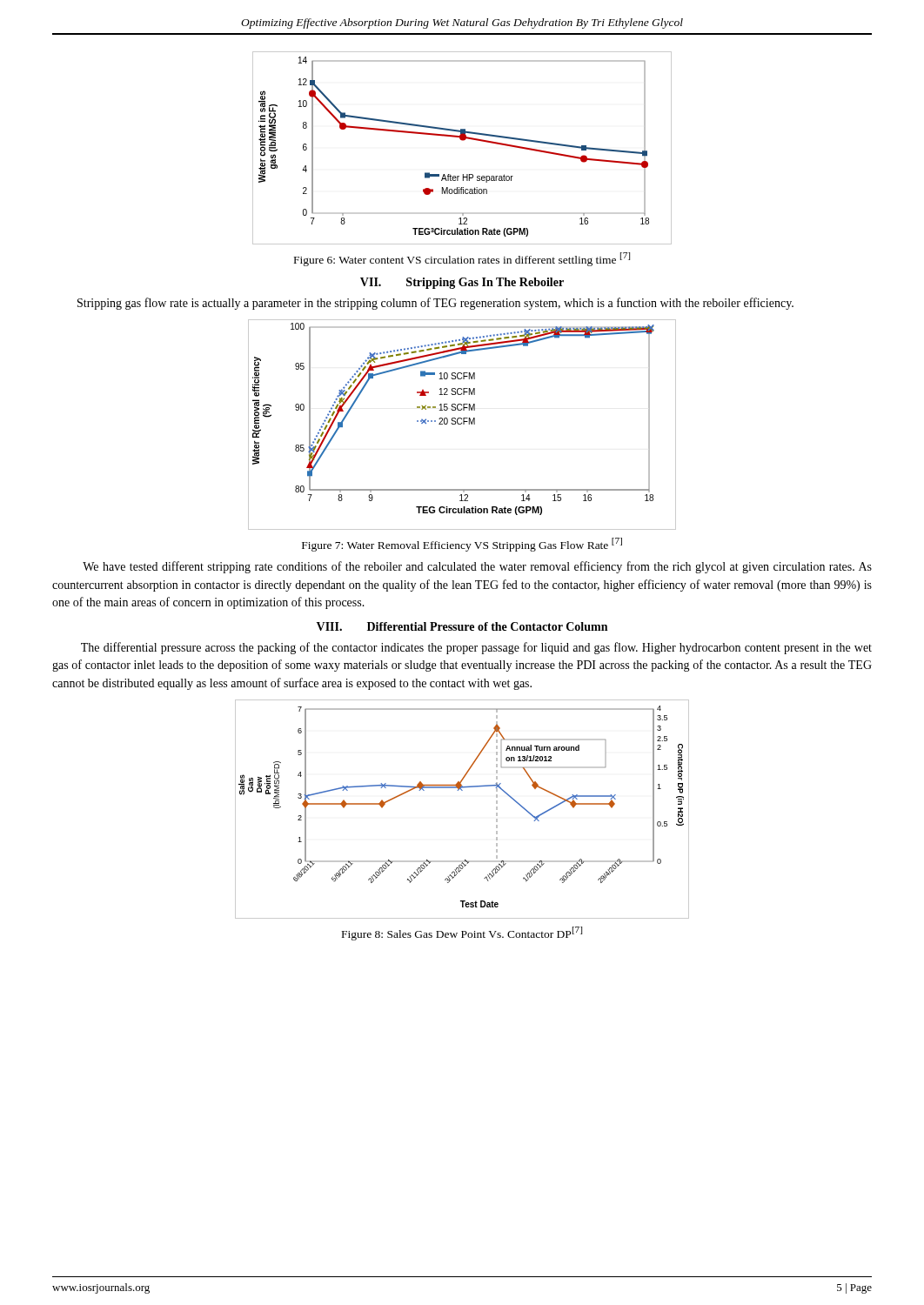This screenshot has width=924, height=1305.
Task: Find the caption on this page that starts "Figure 7: Water Removal Efficiency VS Stripping"
Action: pos(462,543)
